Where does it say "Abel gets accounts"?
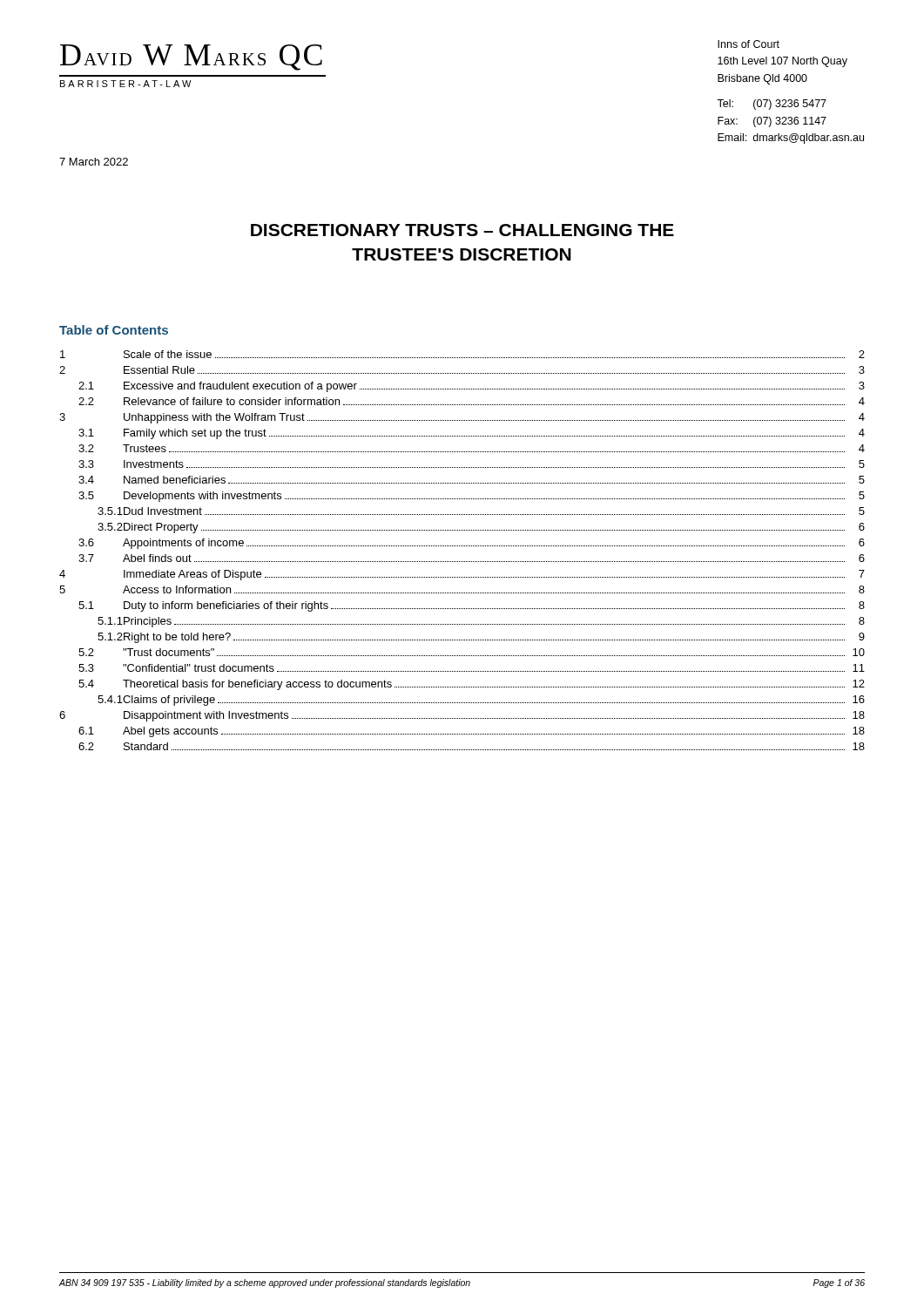This screenshot has width=924, height=1307. (x=485, y=730)
